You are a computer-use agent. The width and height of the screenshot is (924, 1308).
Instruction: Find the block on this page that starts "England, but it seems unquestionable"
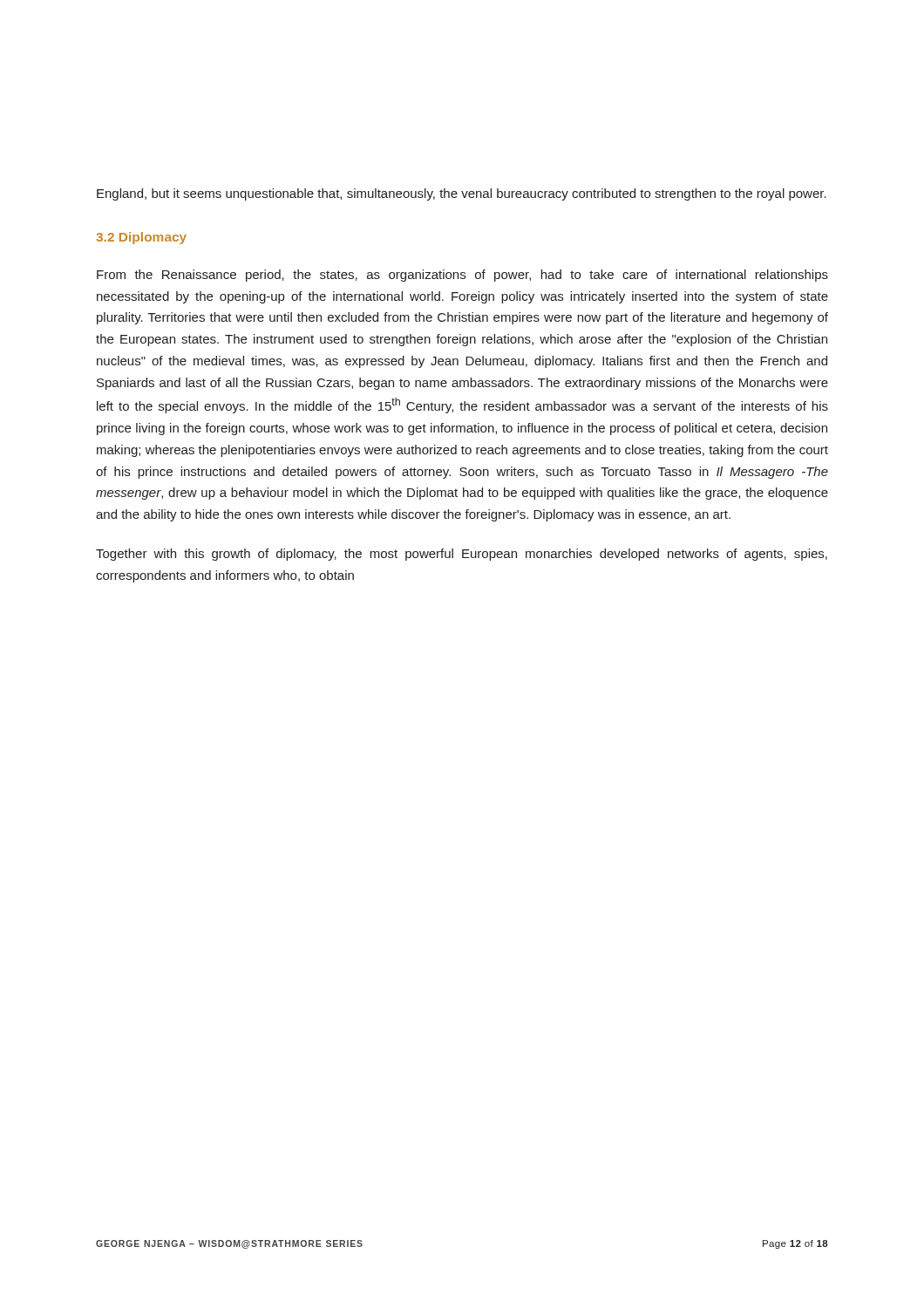[x=461, y=193]
